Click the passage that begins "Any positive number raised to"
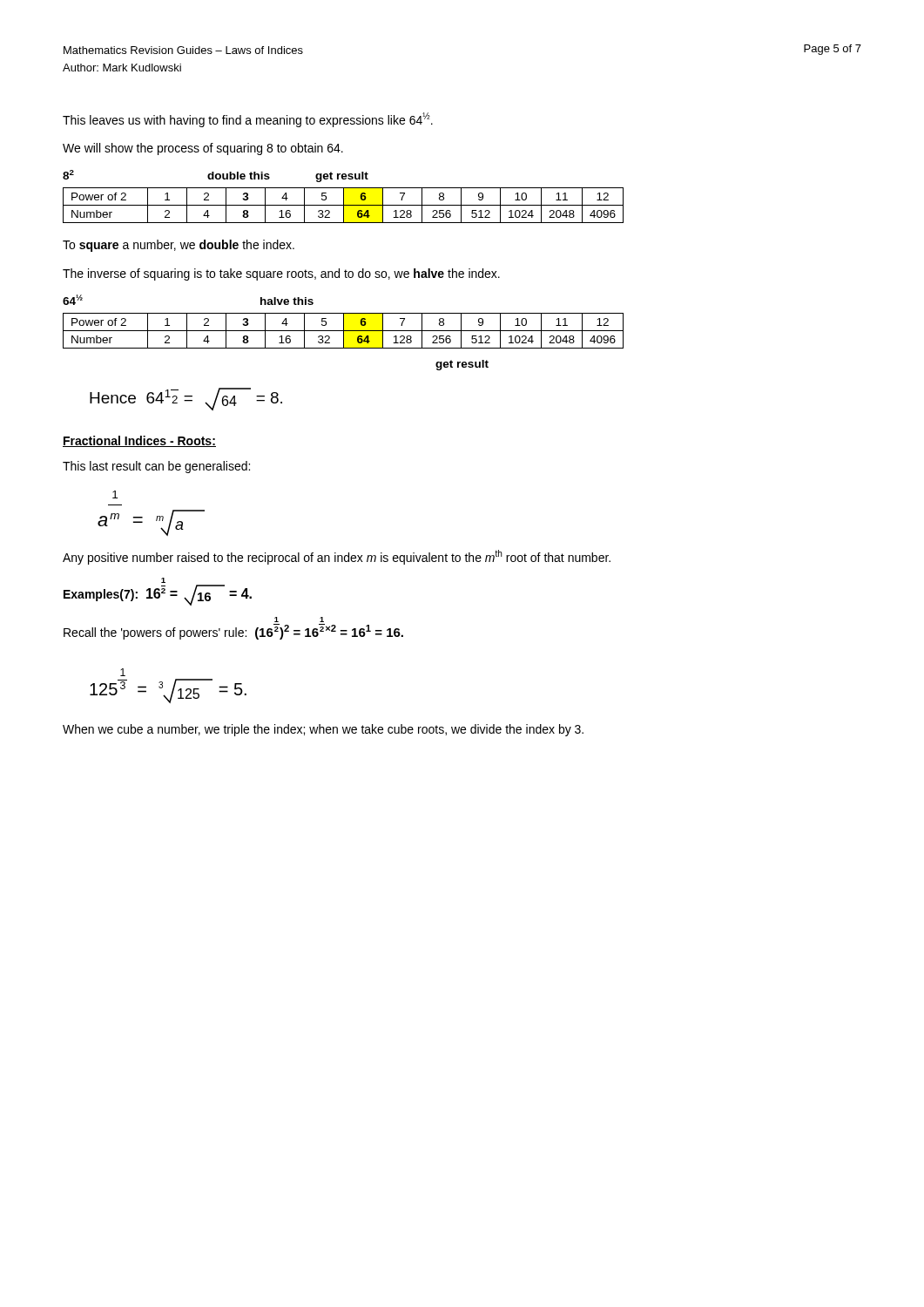924x1307 pixels. (337, 556)
